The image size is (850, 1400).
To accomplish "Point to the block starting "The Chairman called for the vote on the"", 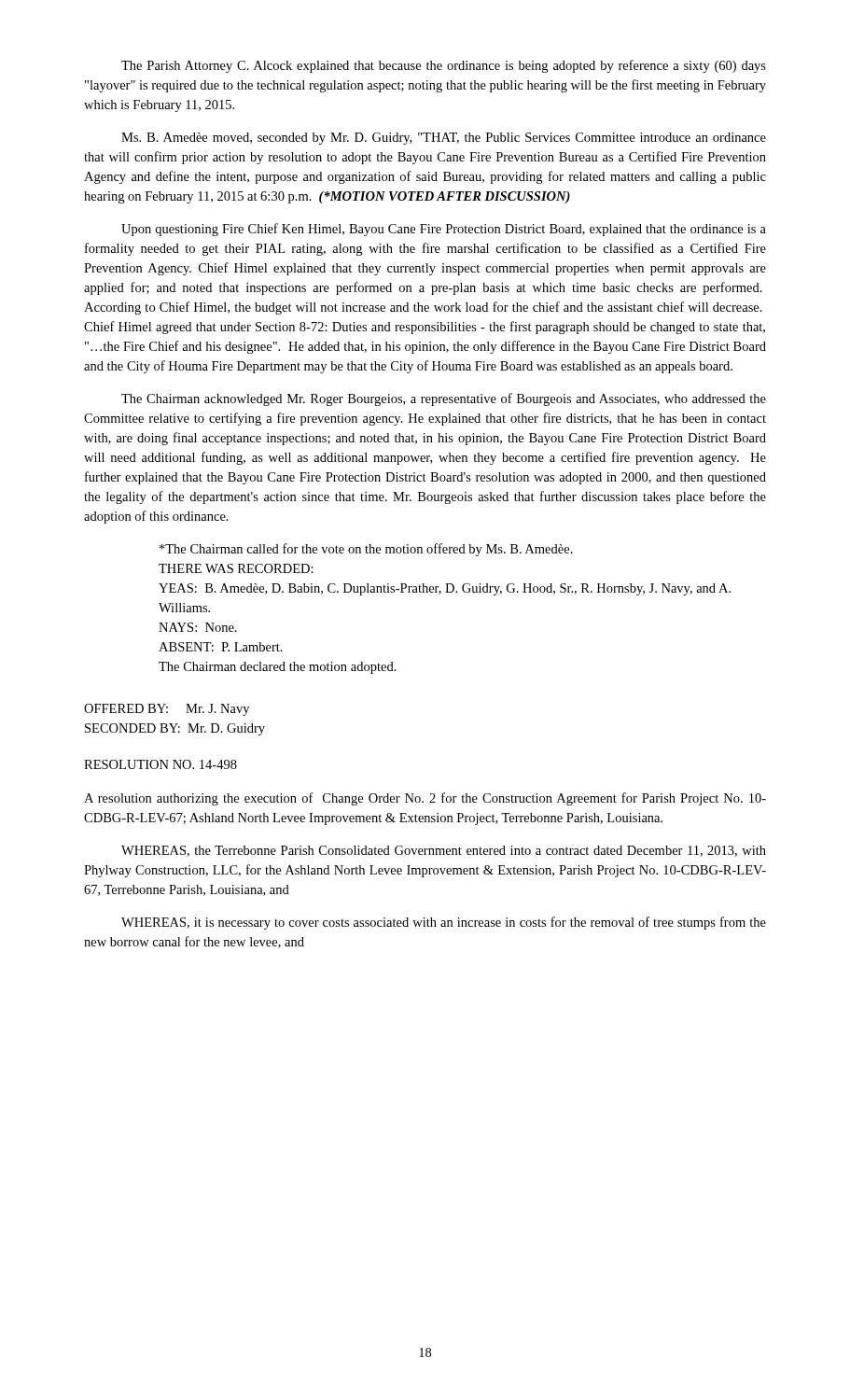I will tap(366, 550).
